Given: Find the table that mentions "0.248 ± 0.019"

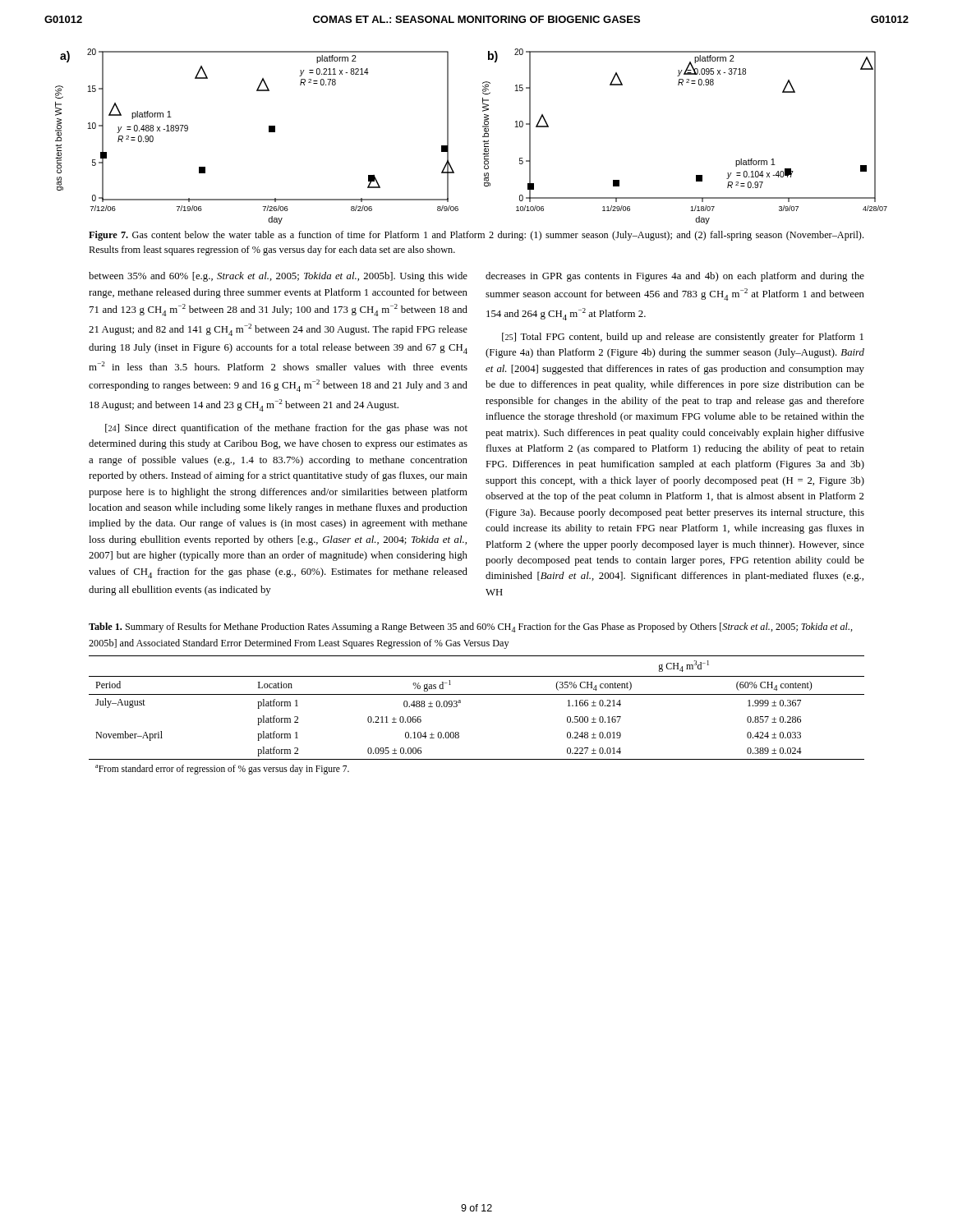Looking at the screenshot, I should click(476, 716).
